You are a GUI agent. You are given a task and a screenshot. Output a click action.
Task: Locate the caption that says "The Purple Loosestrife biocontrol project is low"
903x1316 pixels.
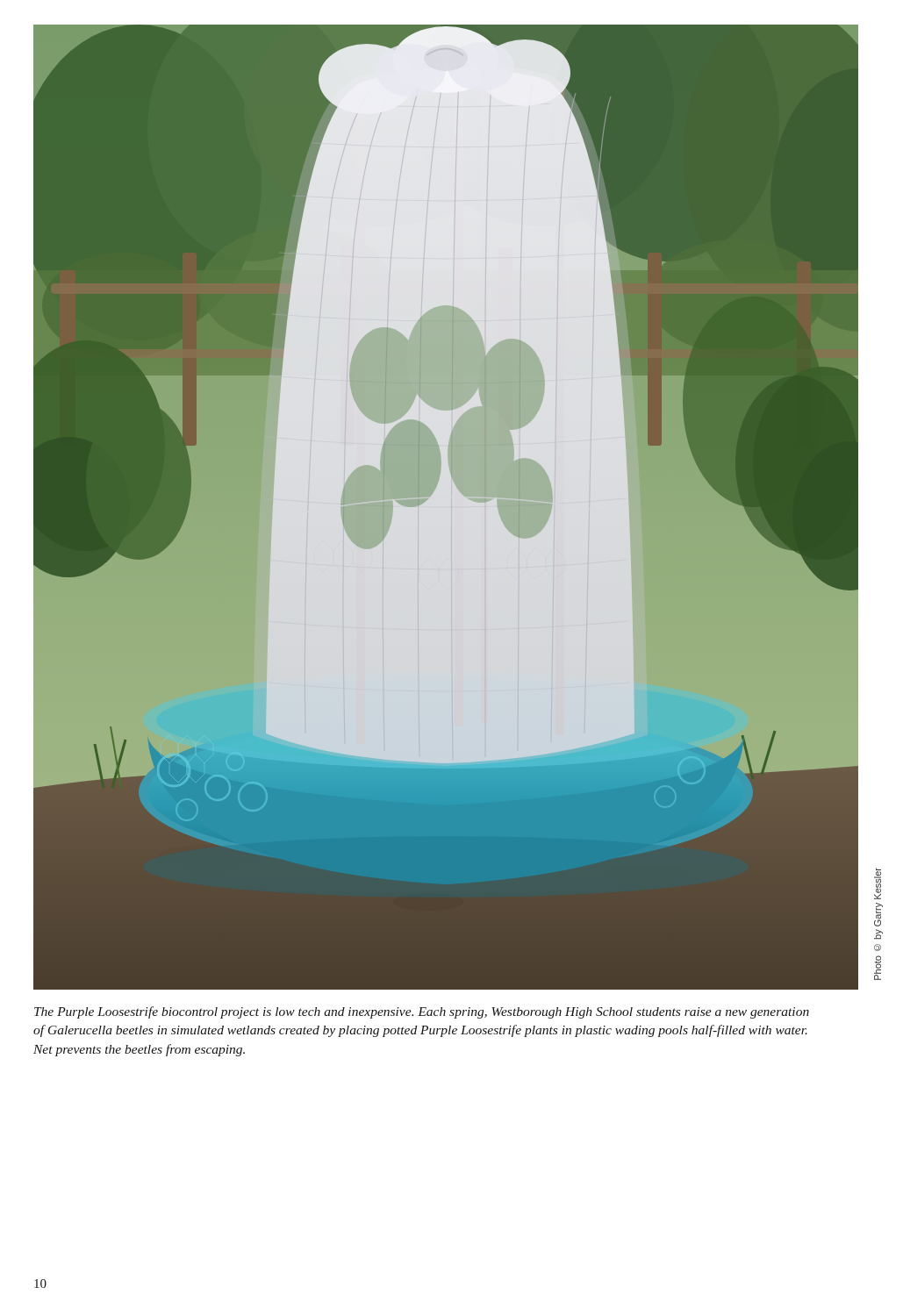click(x=428, y=1030)
